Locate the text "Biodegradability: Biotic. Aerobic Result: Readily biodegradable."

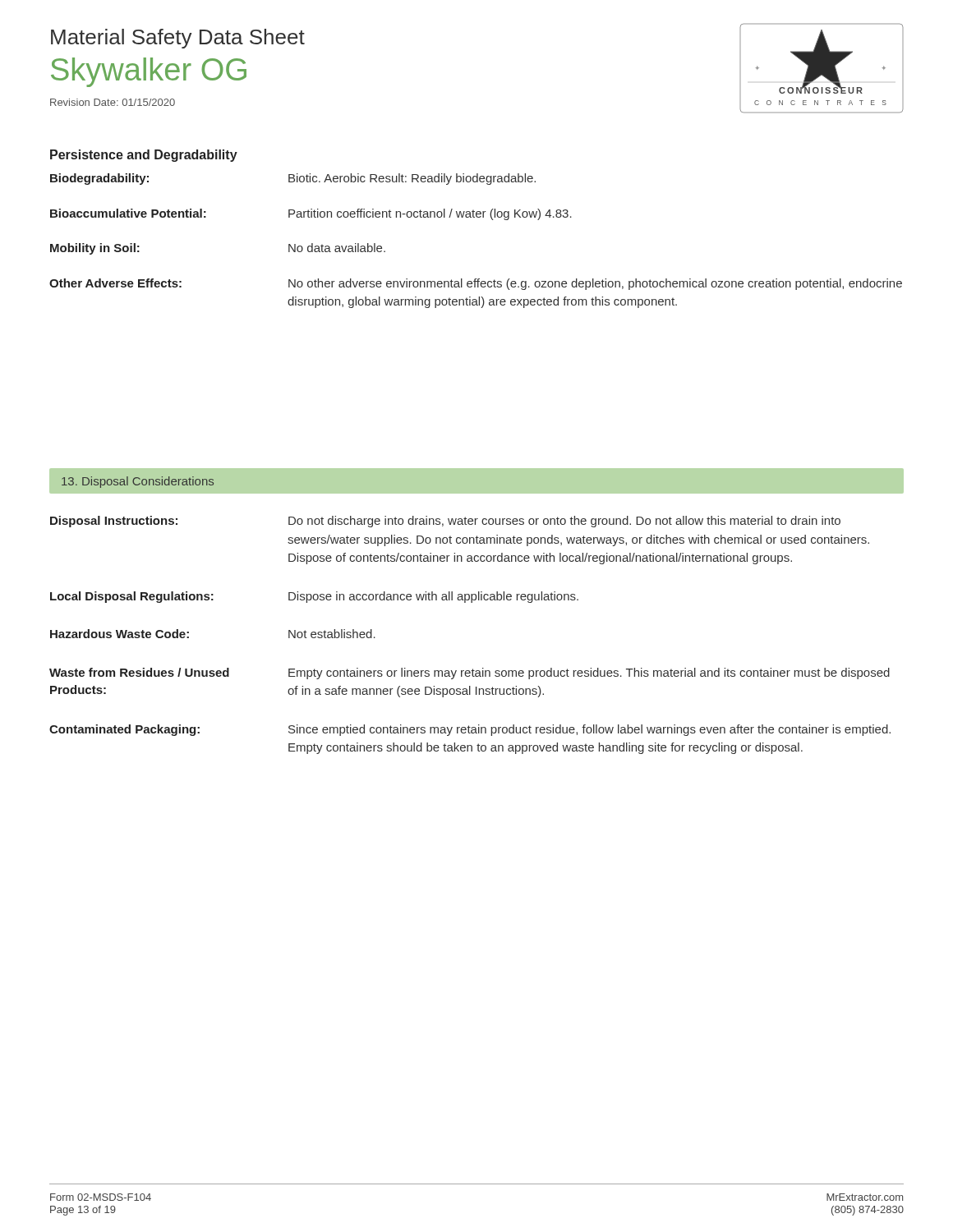[x=476, y=178]
